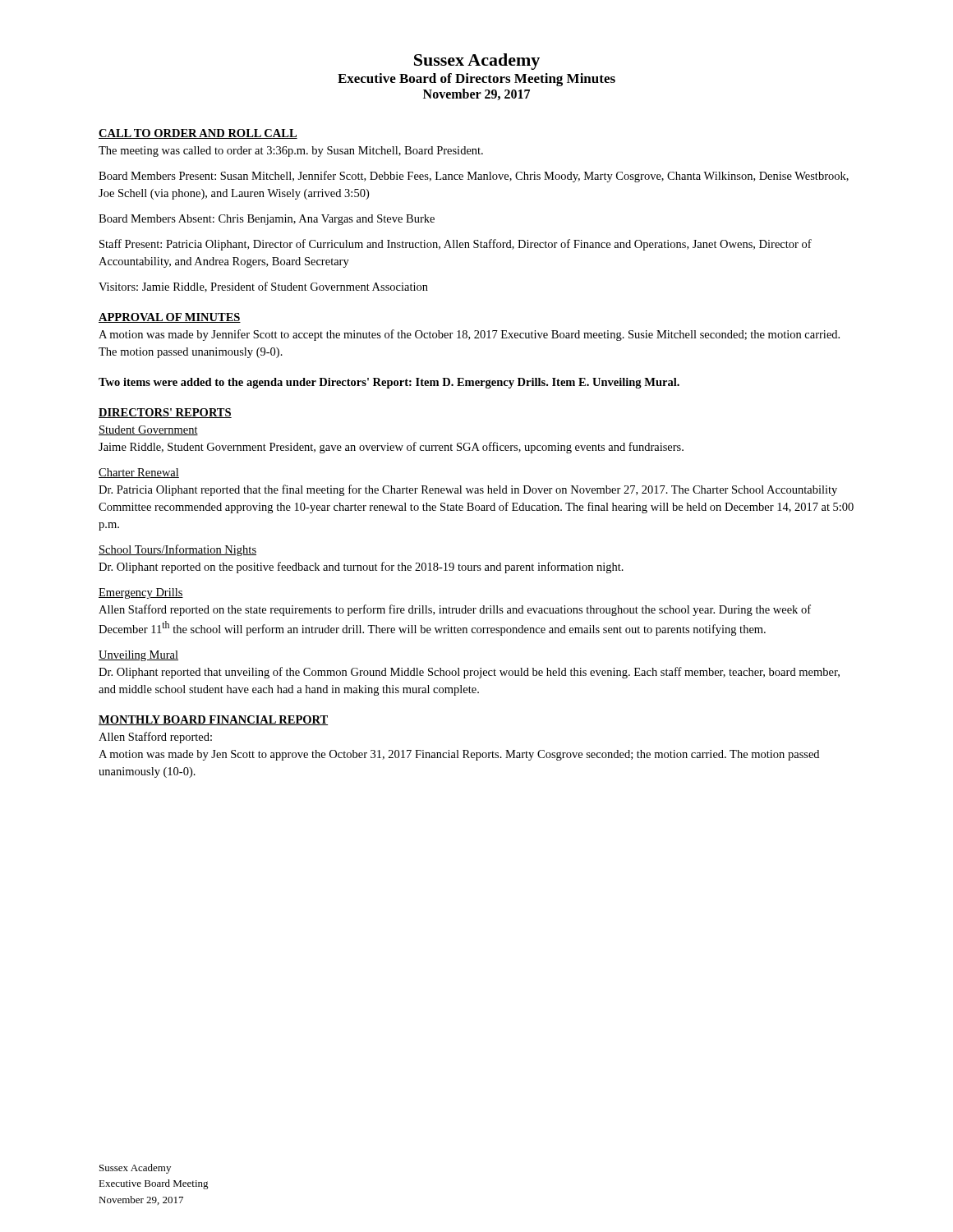The height and width of the screenshot is (1232, 953).
Task: Find the section header that reads "DIRECTORS' REPORTS"
Action: (x=165, y=412)
